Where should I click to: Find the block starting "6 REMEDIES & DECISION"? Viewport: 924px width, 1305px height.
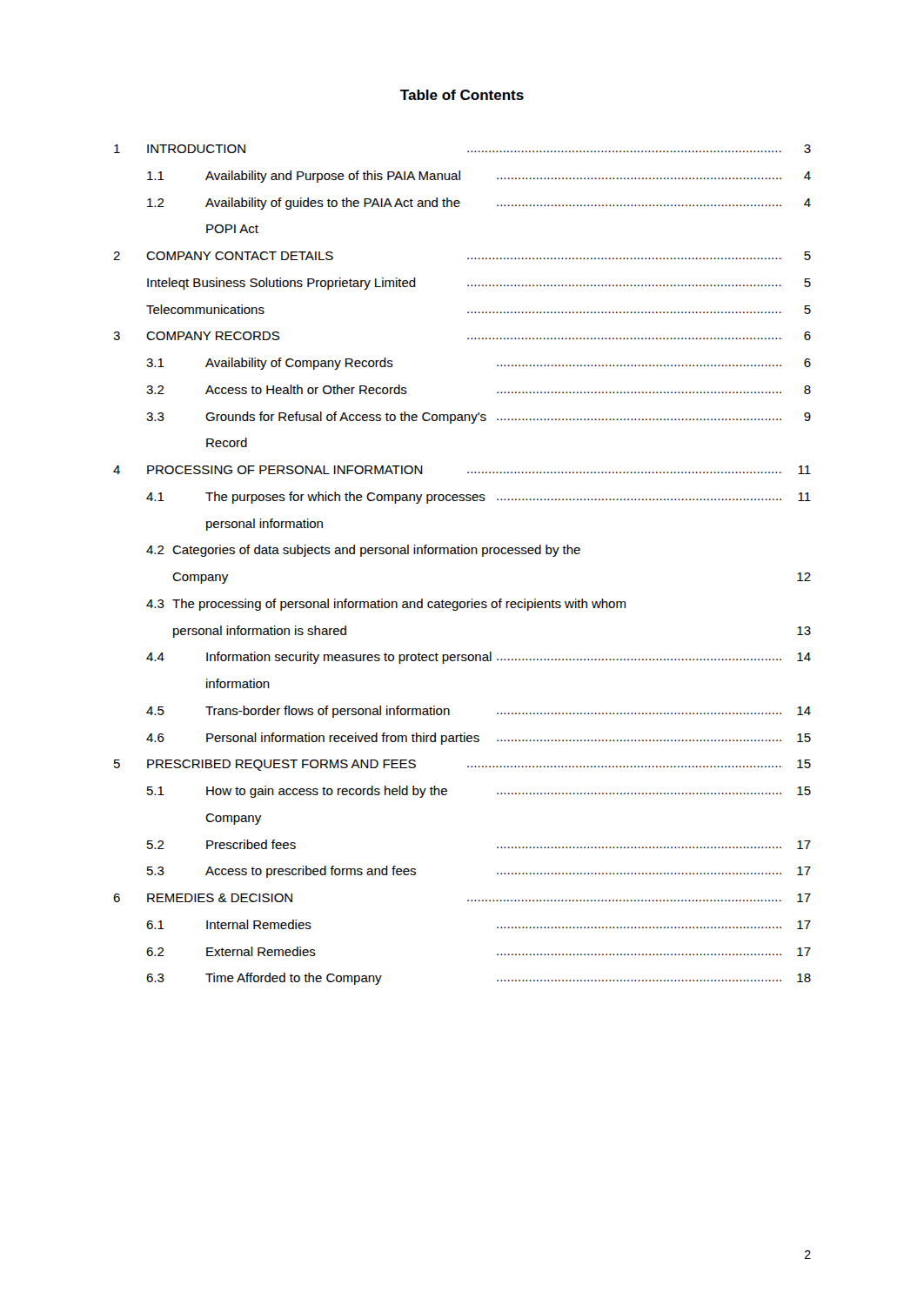(x=462, y=898)
